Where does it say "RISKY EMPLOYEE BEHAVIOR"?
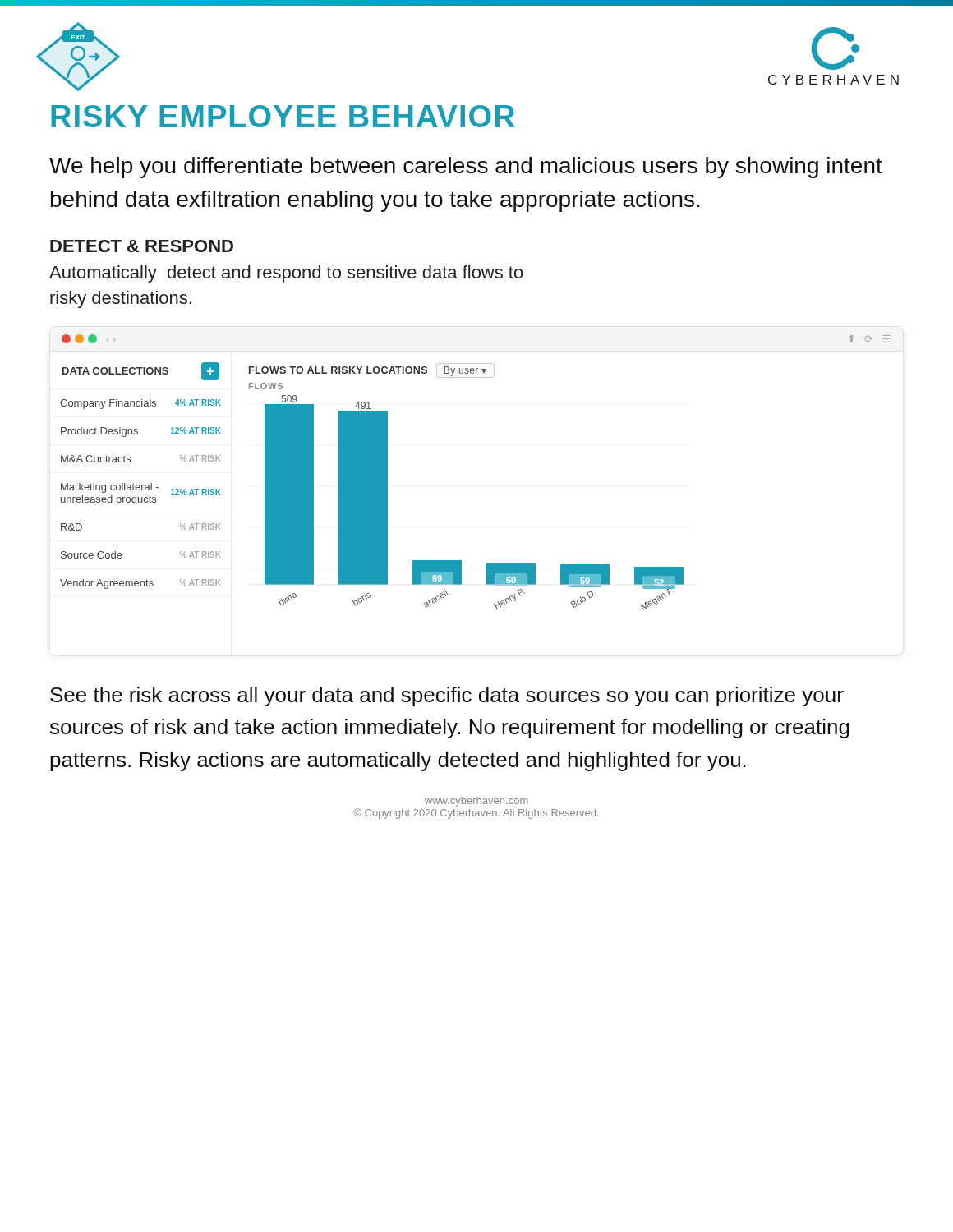 click(x=283, y=117)
